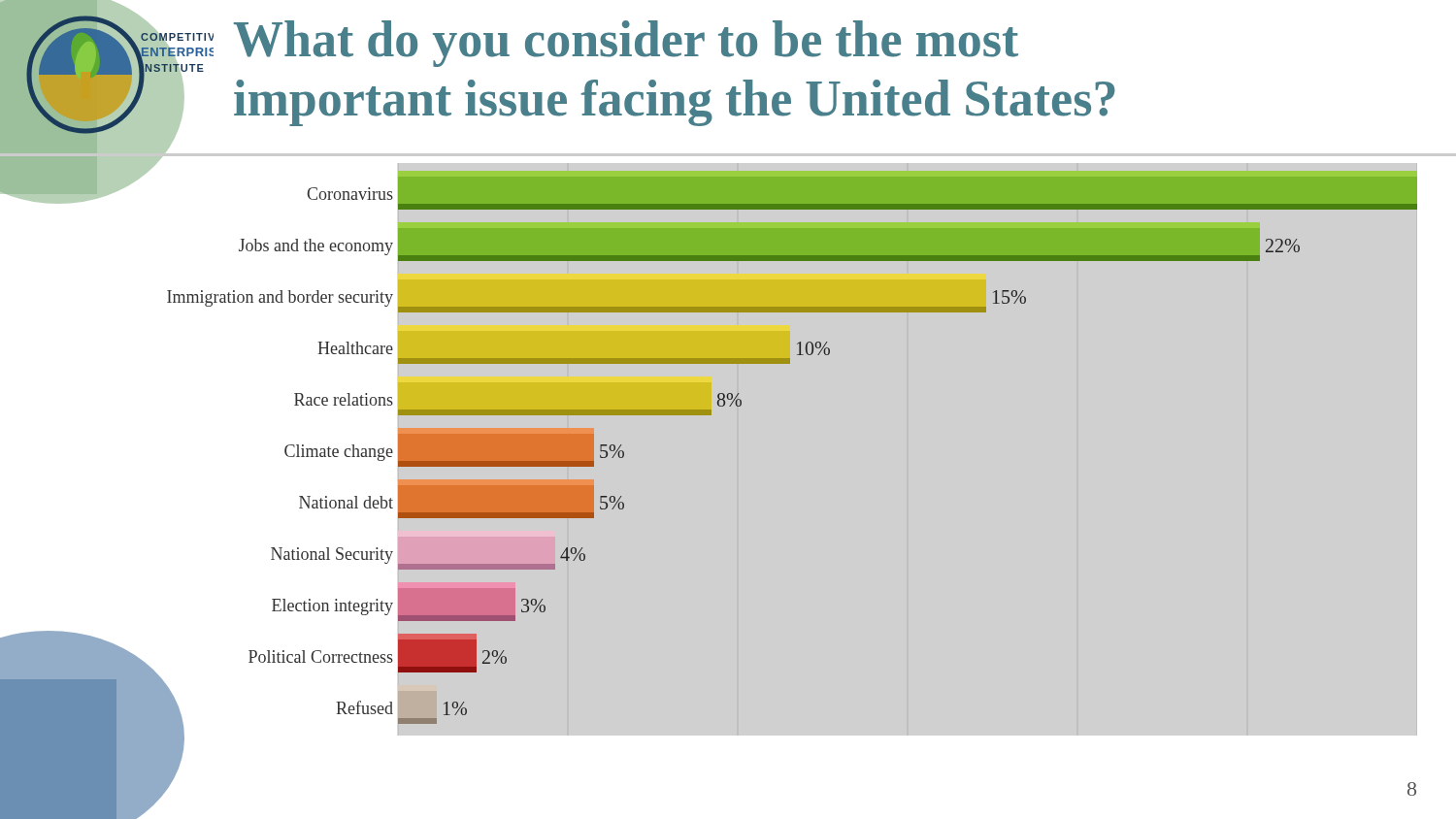Screen dimensions: 819x1456
Task: Select the bar chart
Action: (762, 452)
